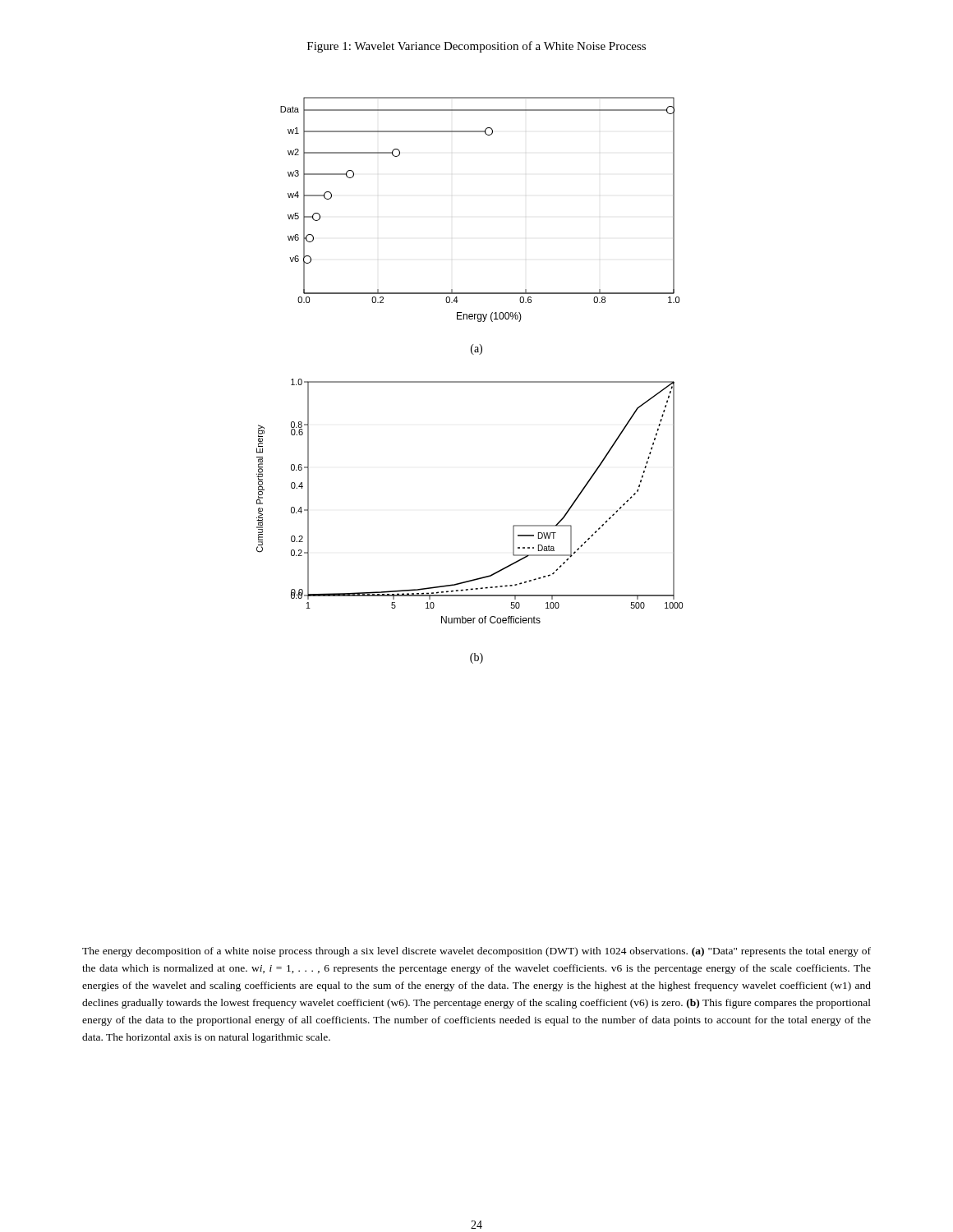Click on the region starting "The energy decomposition of"
The height and width of the screenshot is (1232, 953).
tap(476, 994)
